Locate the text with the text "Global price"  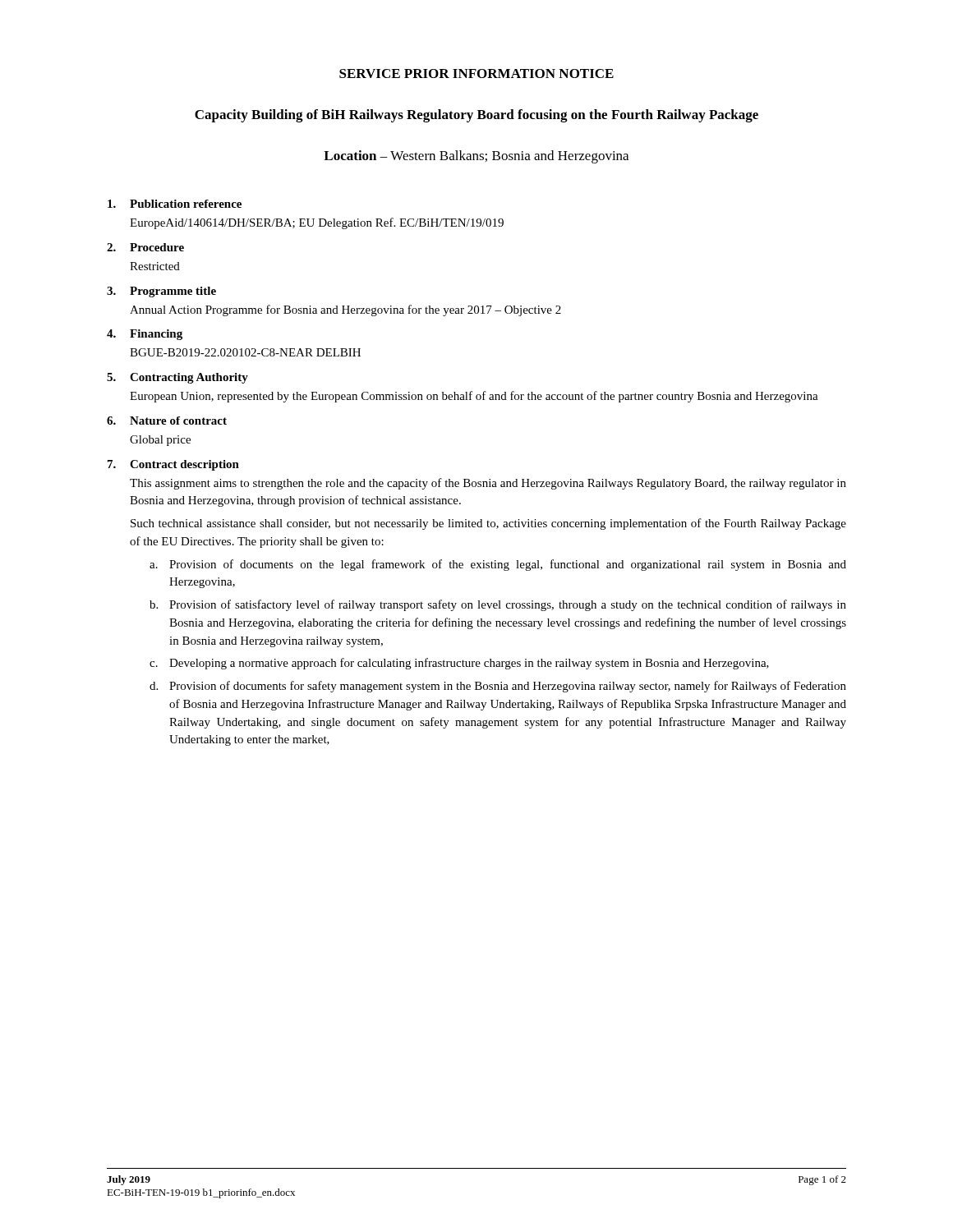click(x=160, y=439)
